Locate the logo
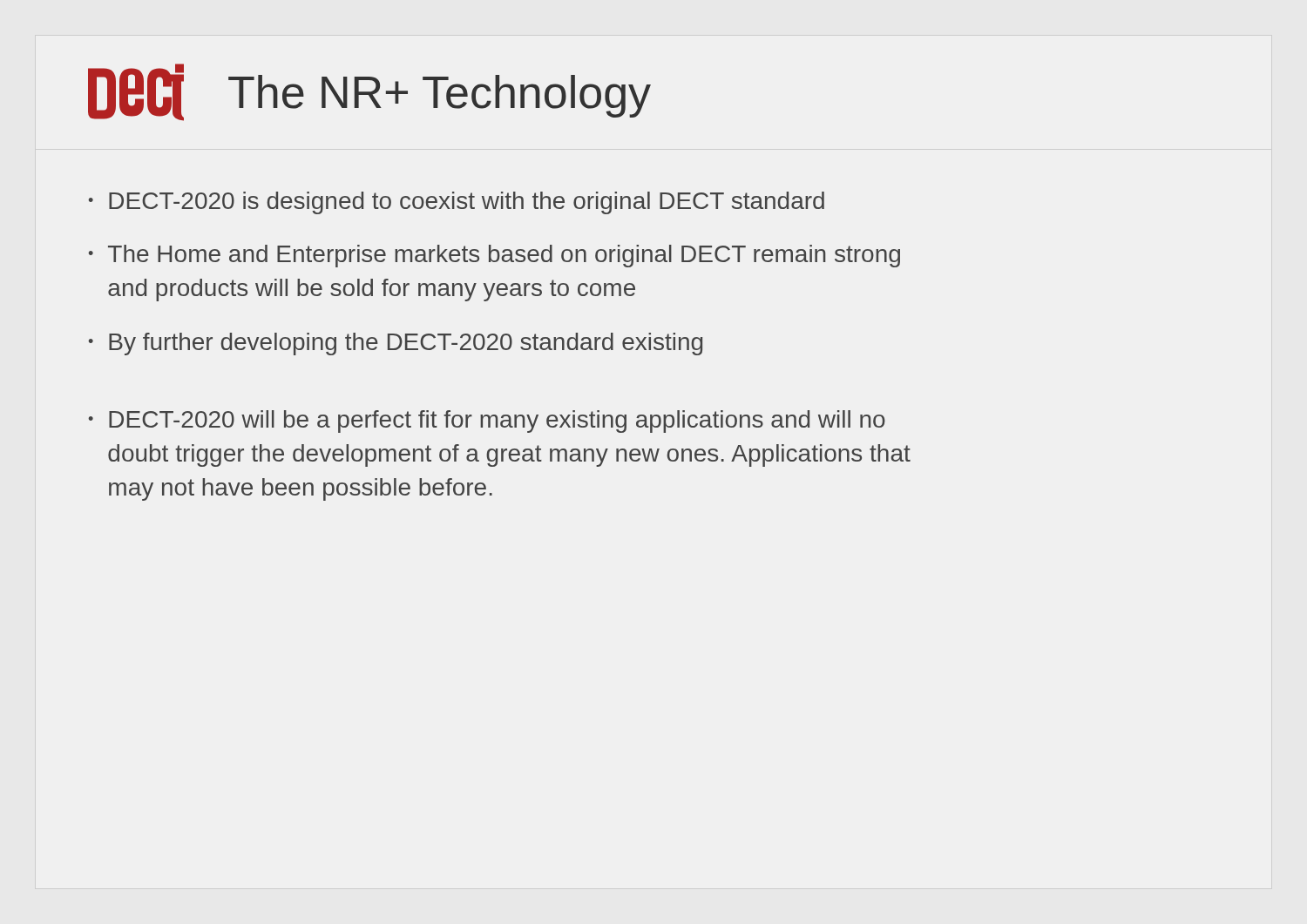 pos(136,92)
